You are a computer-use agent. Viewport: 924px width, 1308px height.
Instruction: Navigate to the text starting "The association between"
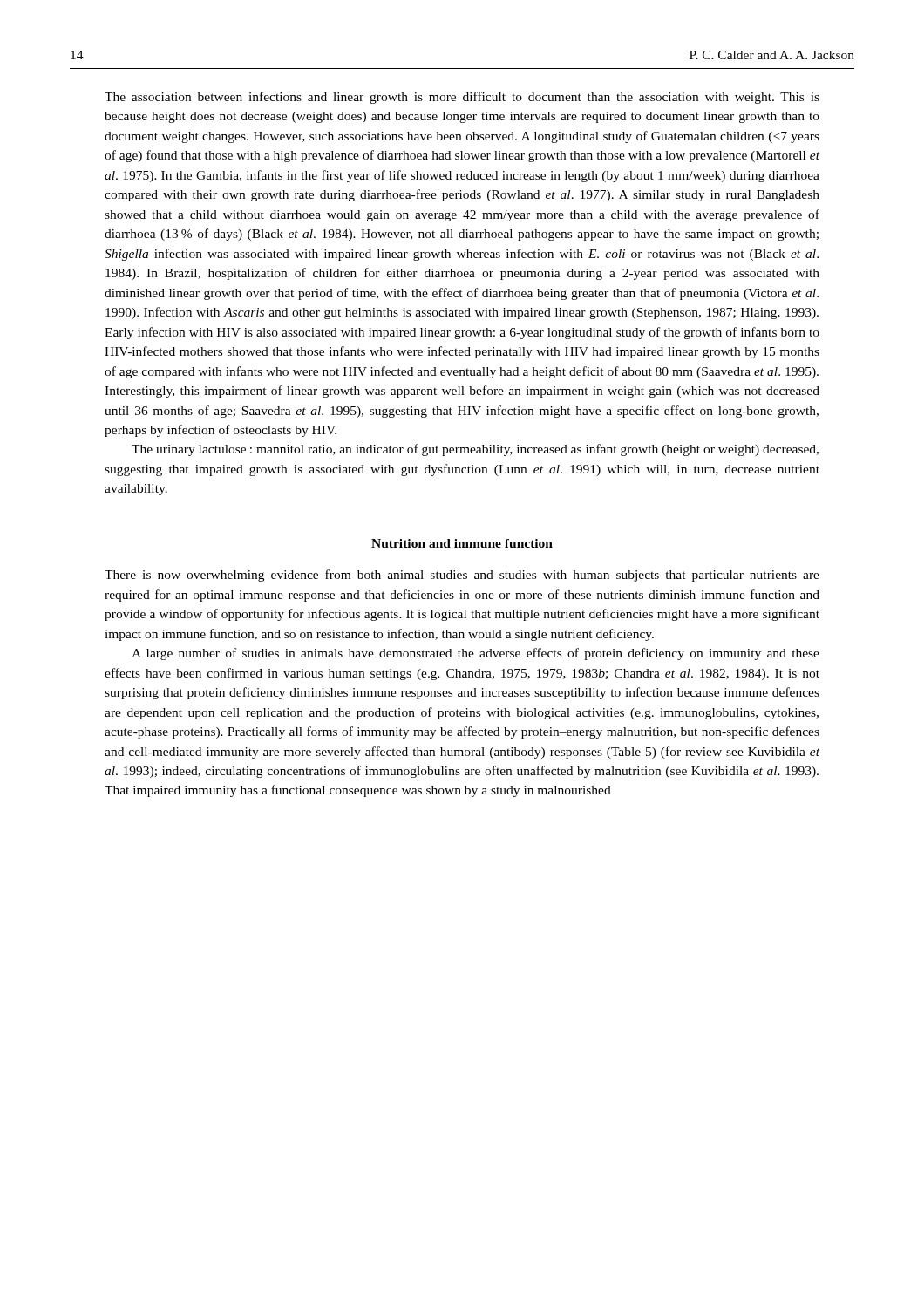[462, 264]
